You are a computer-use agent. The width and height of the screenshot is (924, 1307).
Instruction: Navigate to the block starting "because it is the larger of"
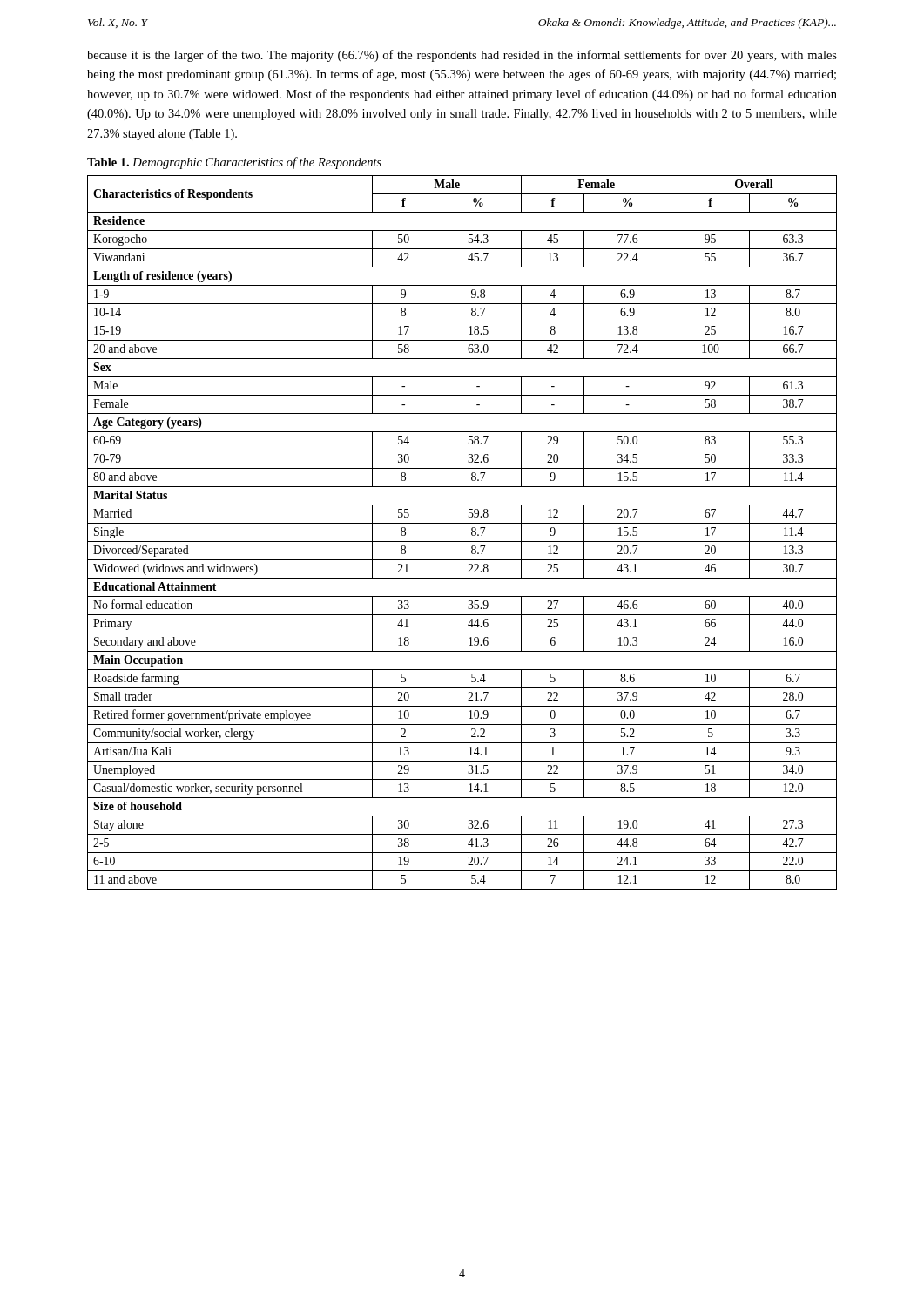(462, 94)
